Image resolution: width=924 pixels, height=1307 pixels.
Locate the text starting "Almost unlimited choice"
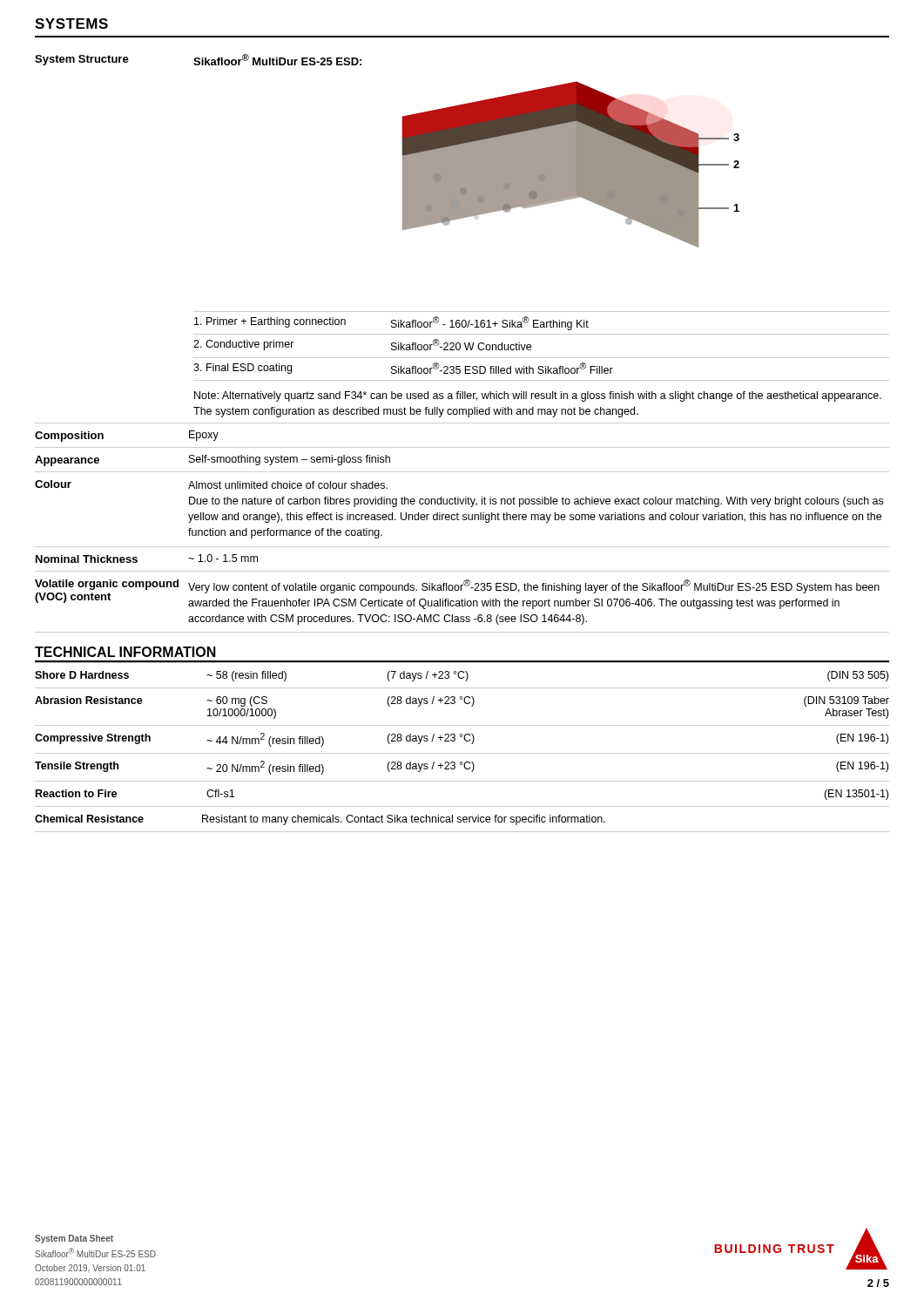[x=536, y=509]
